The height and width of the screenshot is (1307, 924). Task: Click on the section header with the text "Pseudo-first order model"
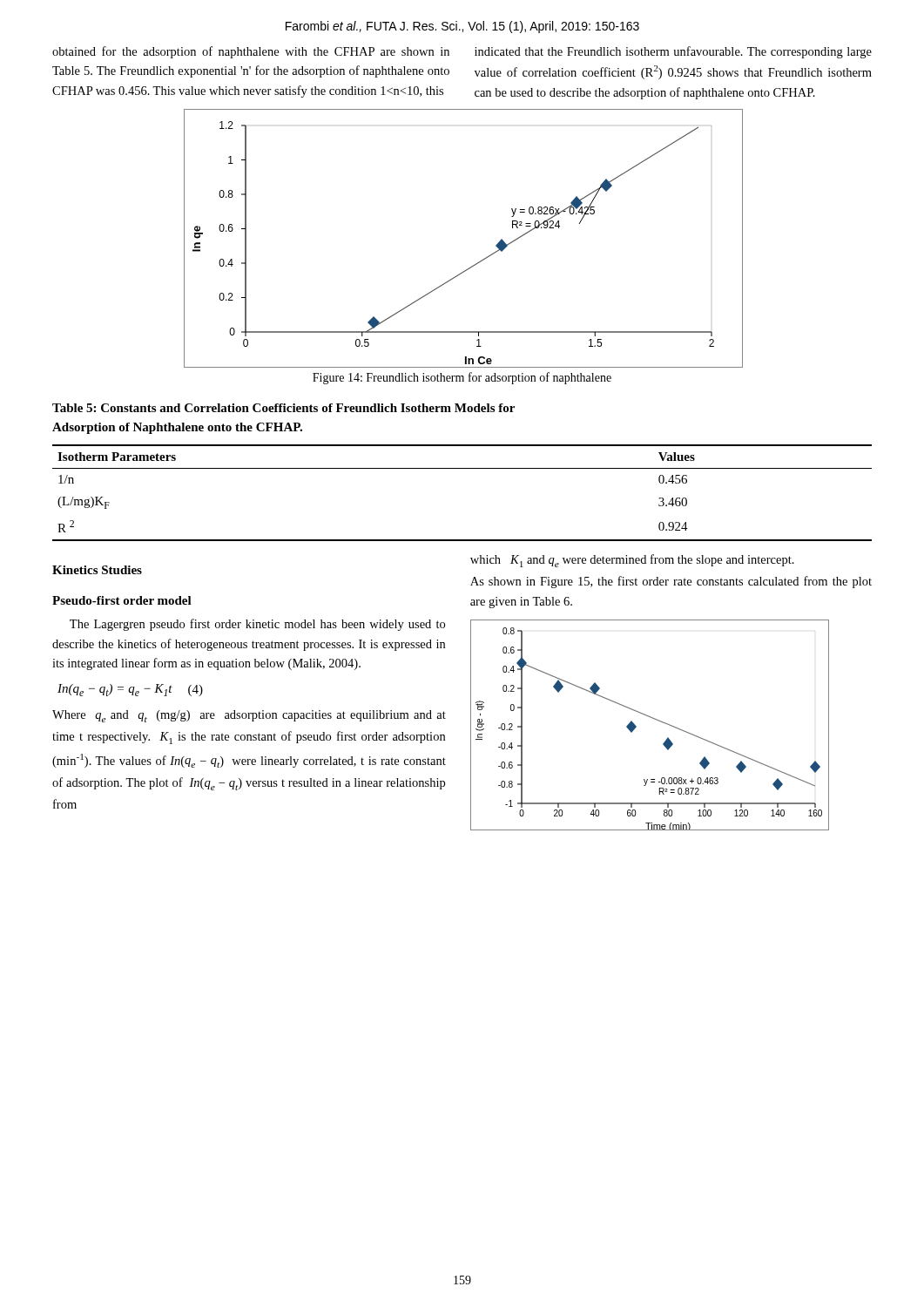pos(122,600)
